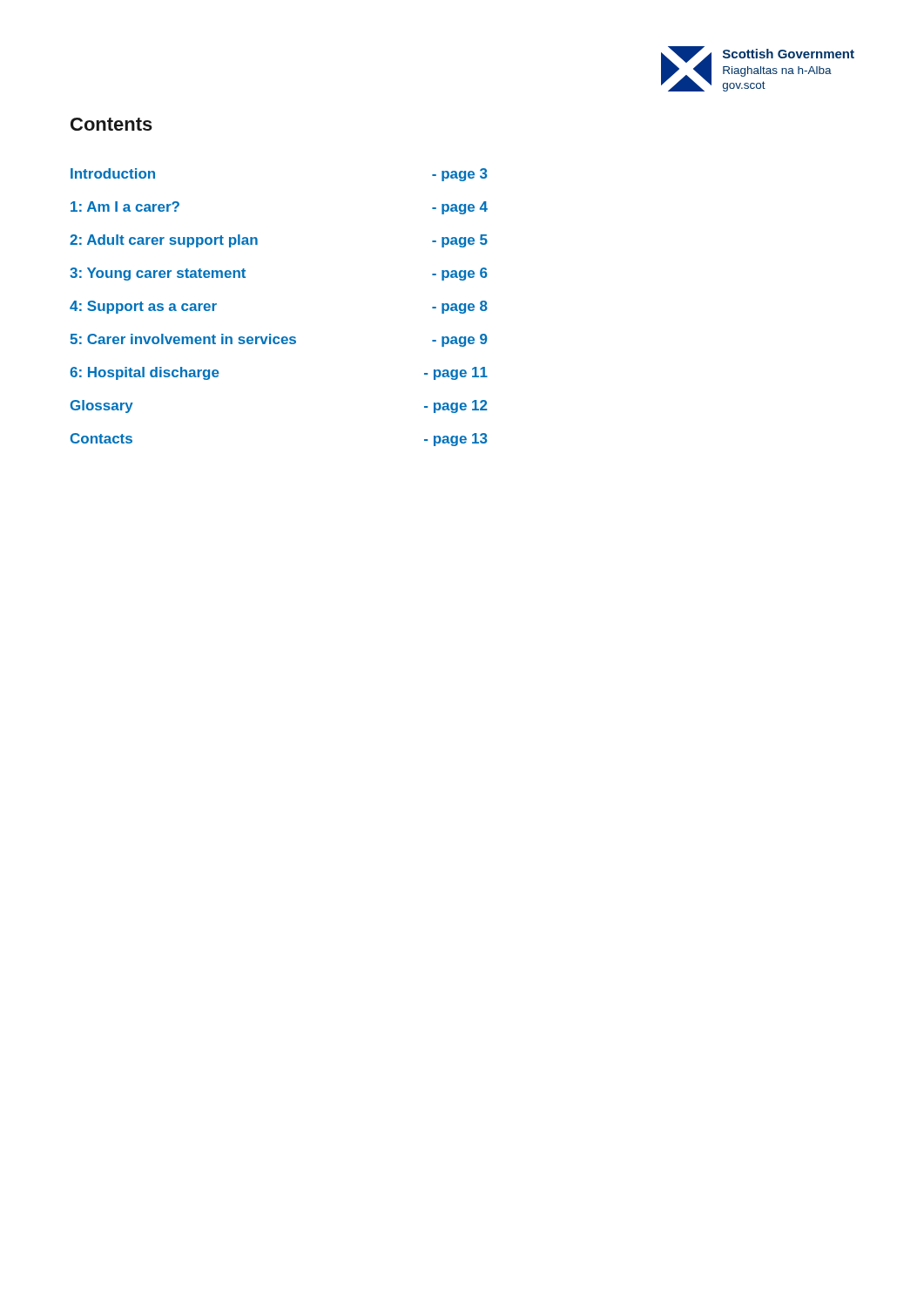This screenshot has height=1307, width=924.
Task: Point to the block starting "5: Carer involvement in services"
Action: click(279, 340)
